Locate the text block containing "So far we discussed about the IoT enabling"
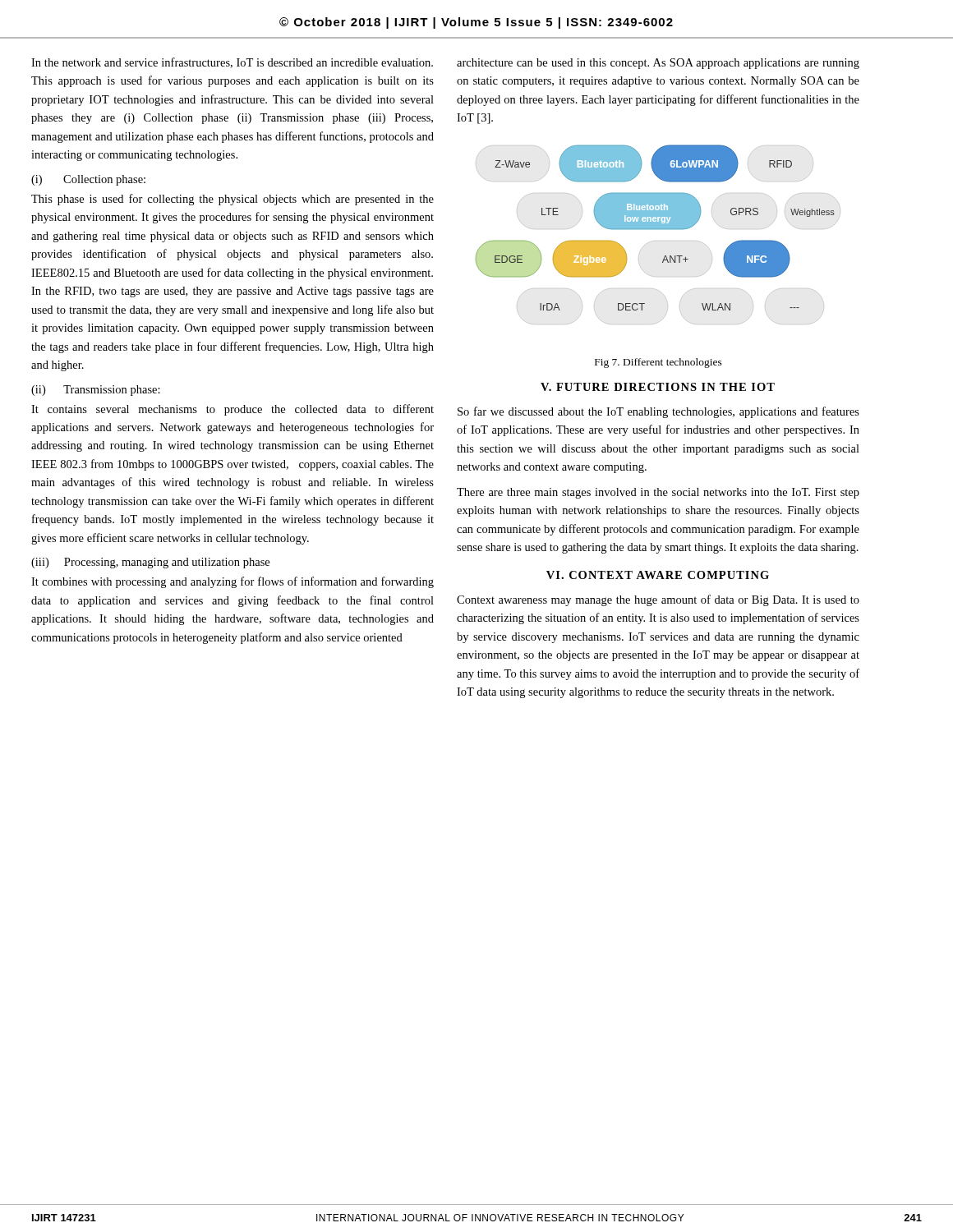 pos(658,479)
